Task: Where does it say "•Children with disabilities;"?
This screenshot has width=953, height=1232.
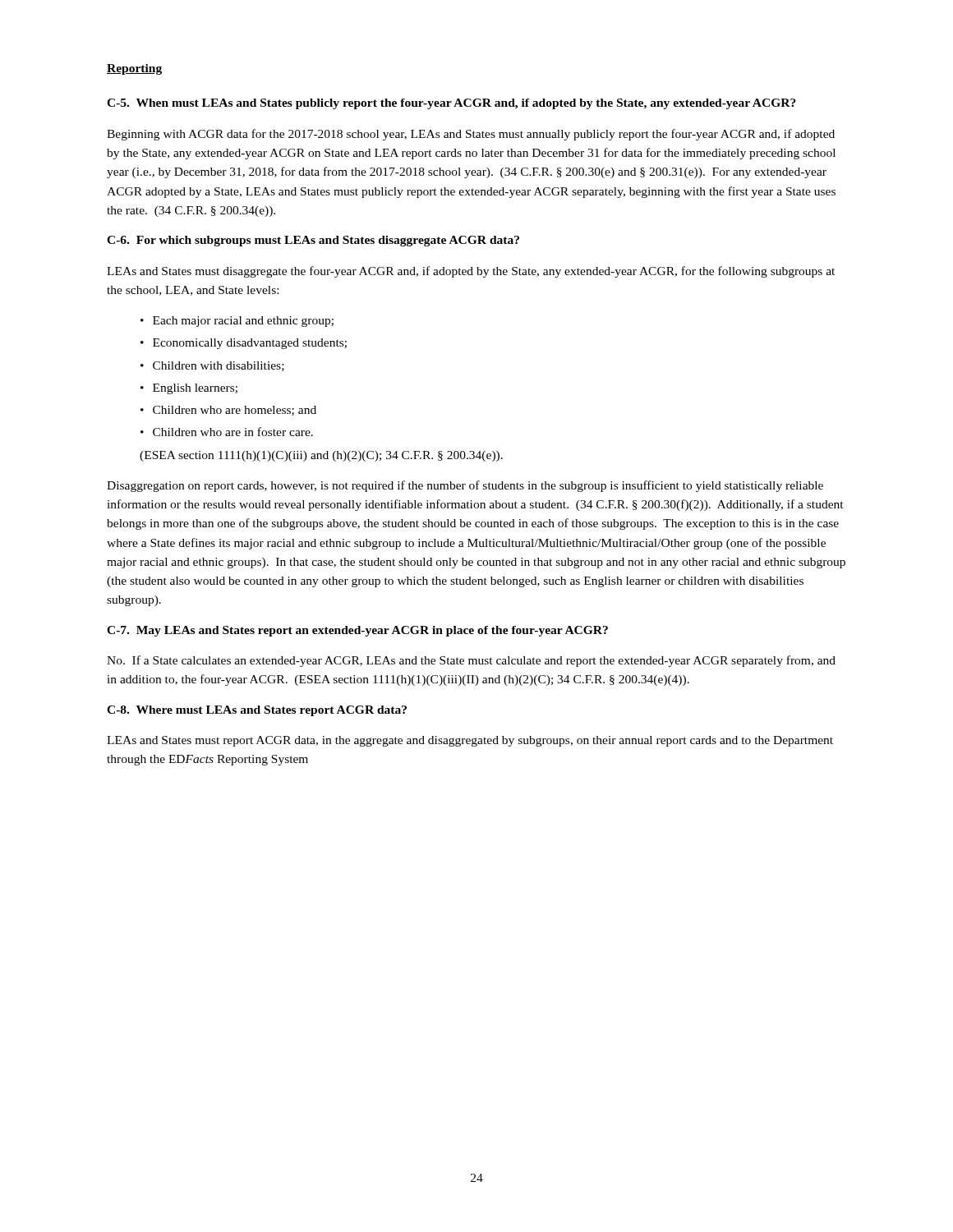Action: (212, 365)
